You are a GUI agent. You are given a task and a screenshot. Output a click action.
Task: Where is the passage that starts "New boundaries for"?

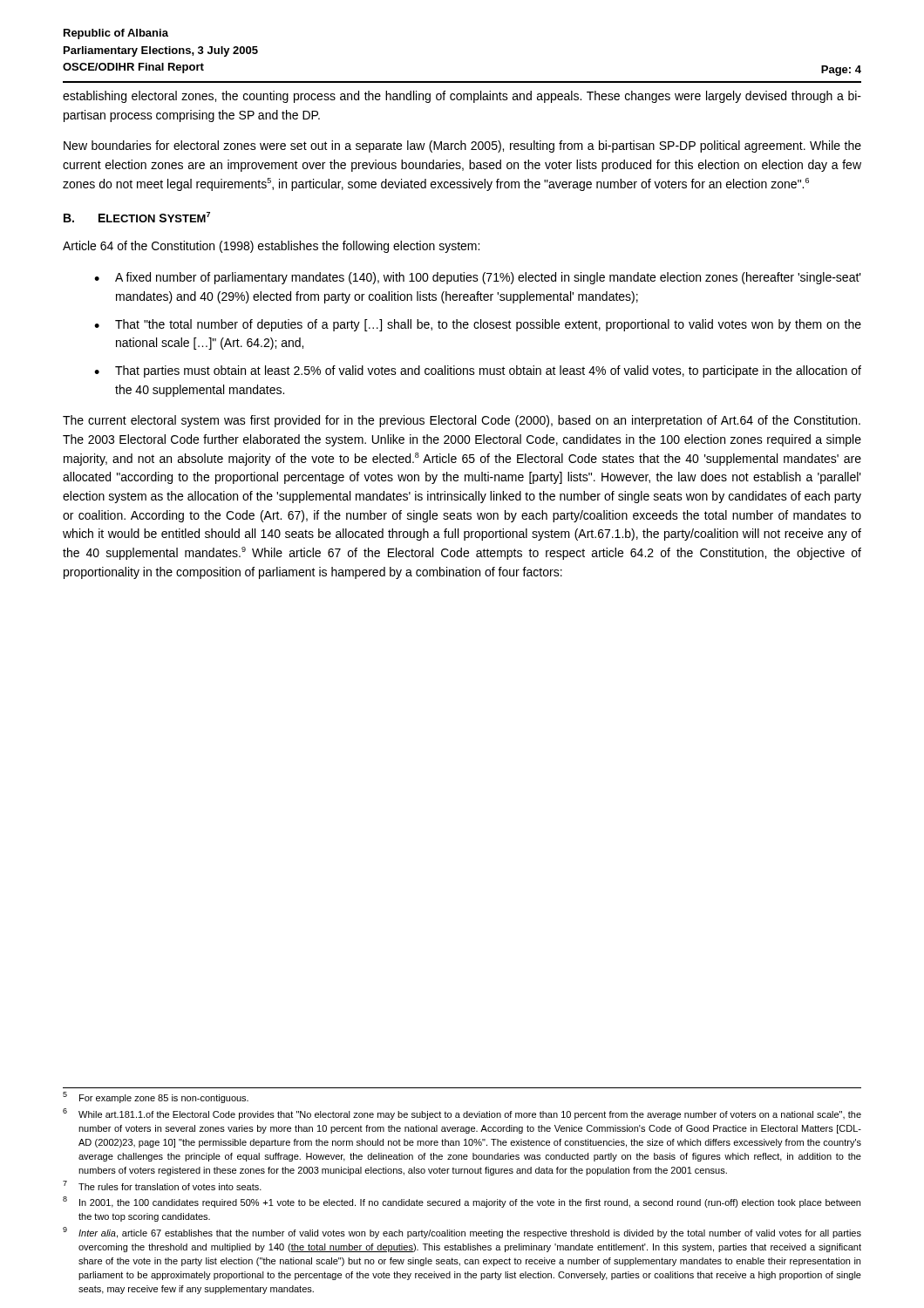click(462, 165)
